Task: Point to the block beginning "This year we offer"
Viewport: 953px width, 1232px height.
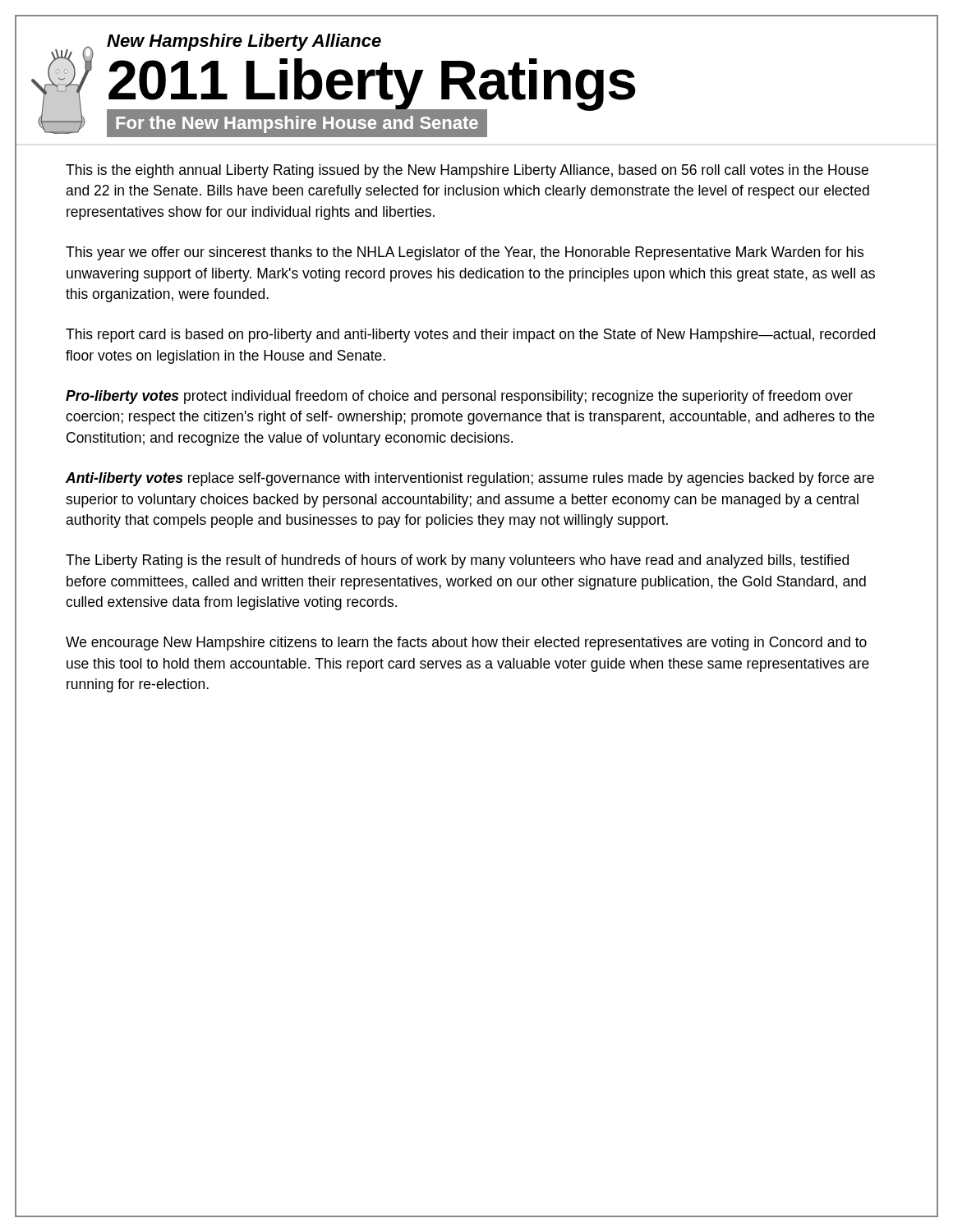Action: [471, 273]
